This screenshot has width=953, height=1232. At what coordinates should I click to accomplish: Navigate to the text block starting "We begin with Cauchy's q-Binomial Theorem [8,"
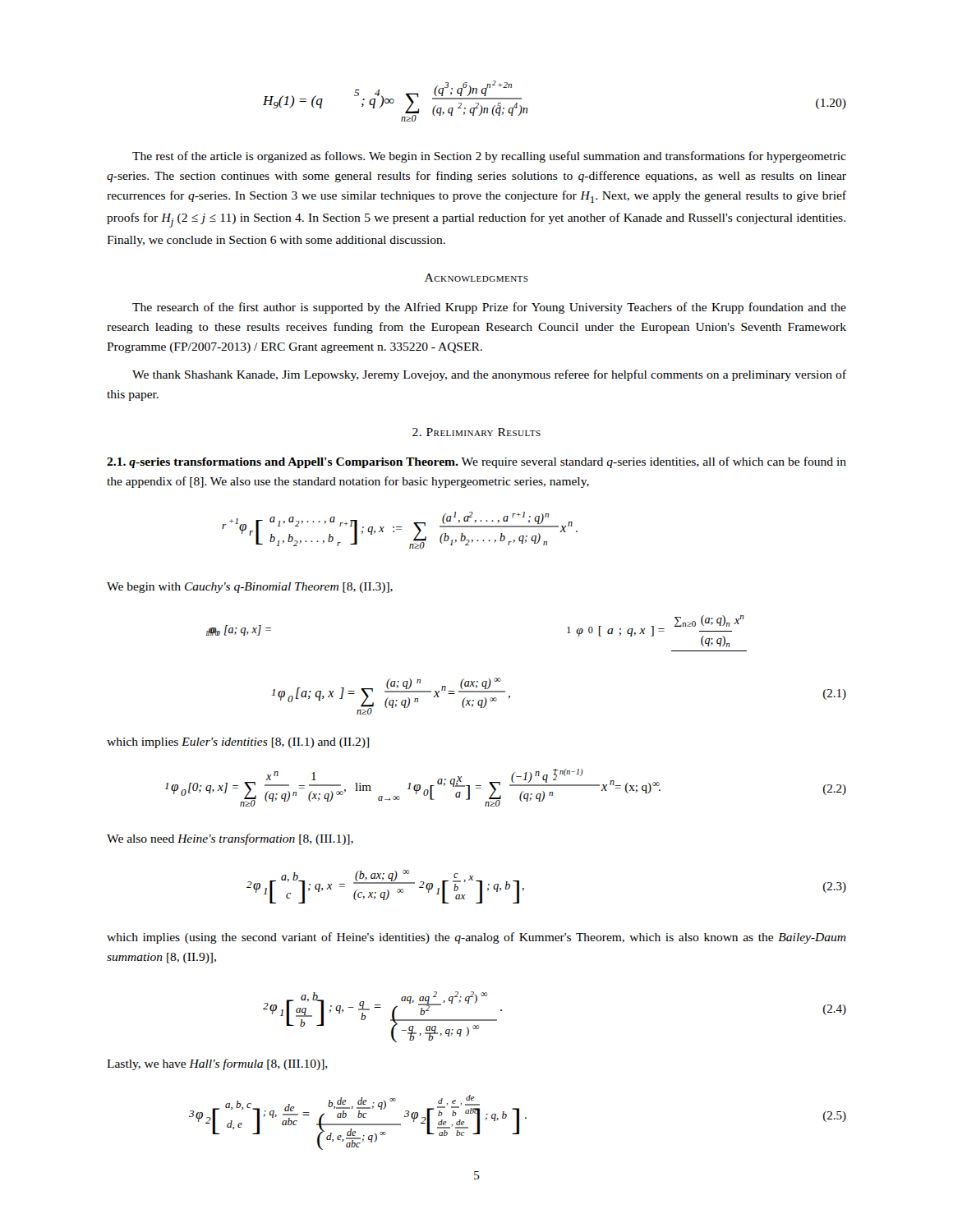(x=250, y=586)
